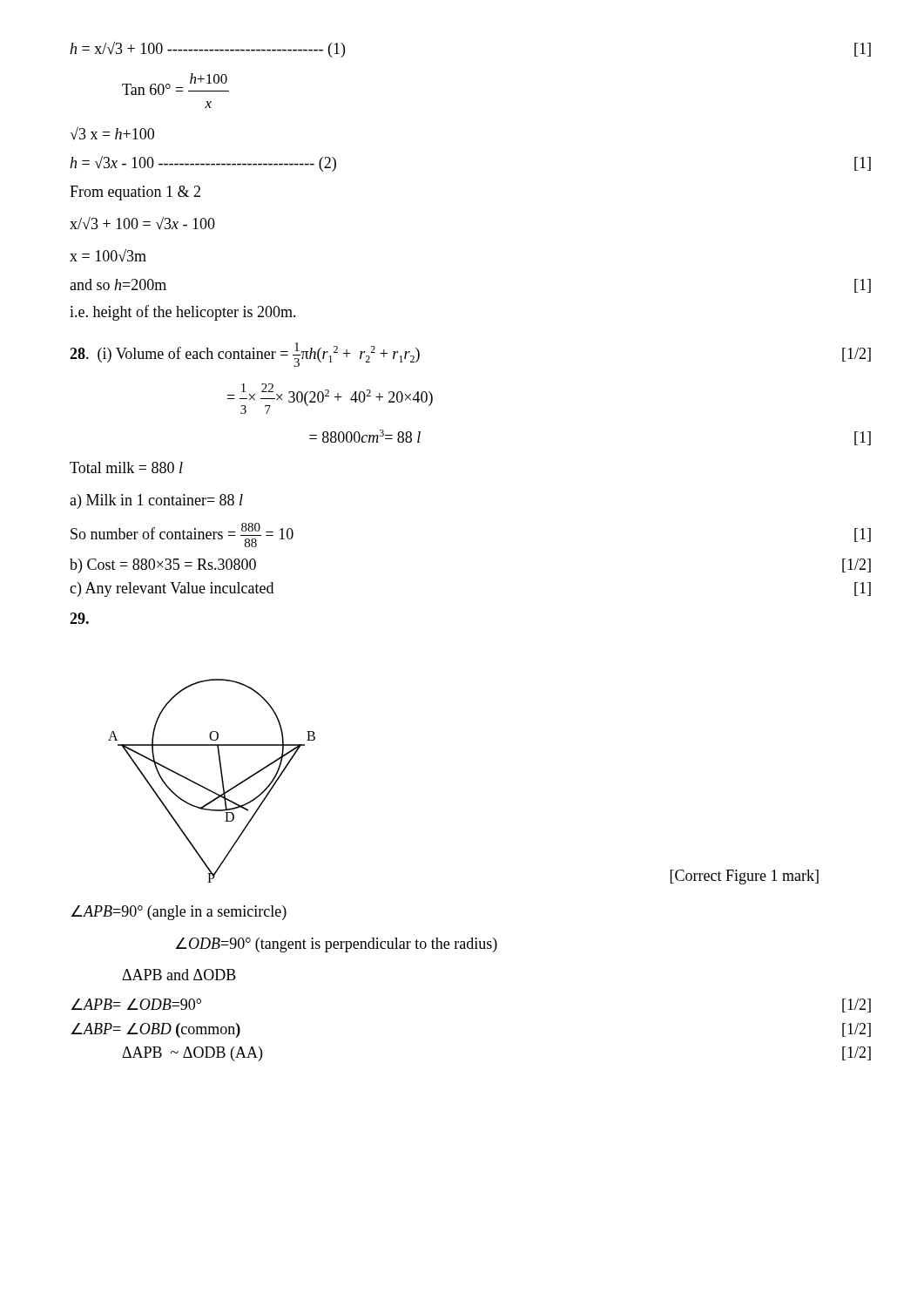Find the text that says "ΔAPB and ΔODB"
The height and width of the screenshot is (1307, 924).
[179, 975]
